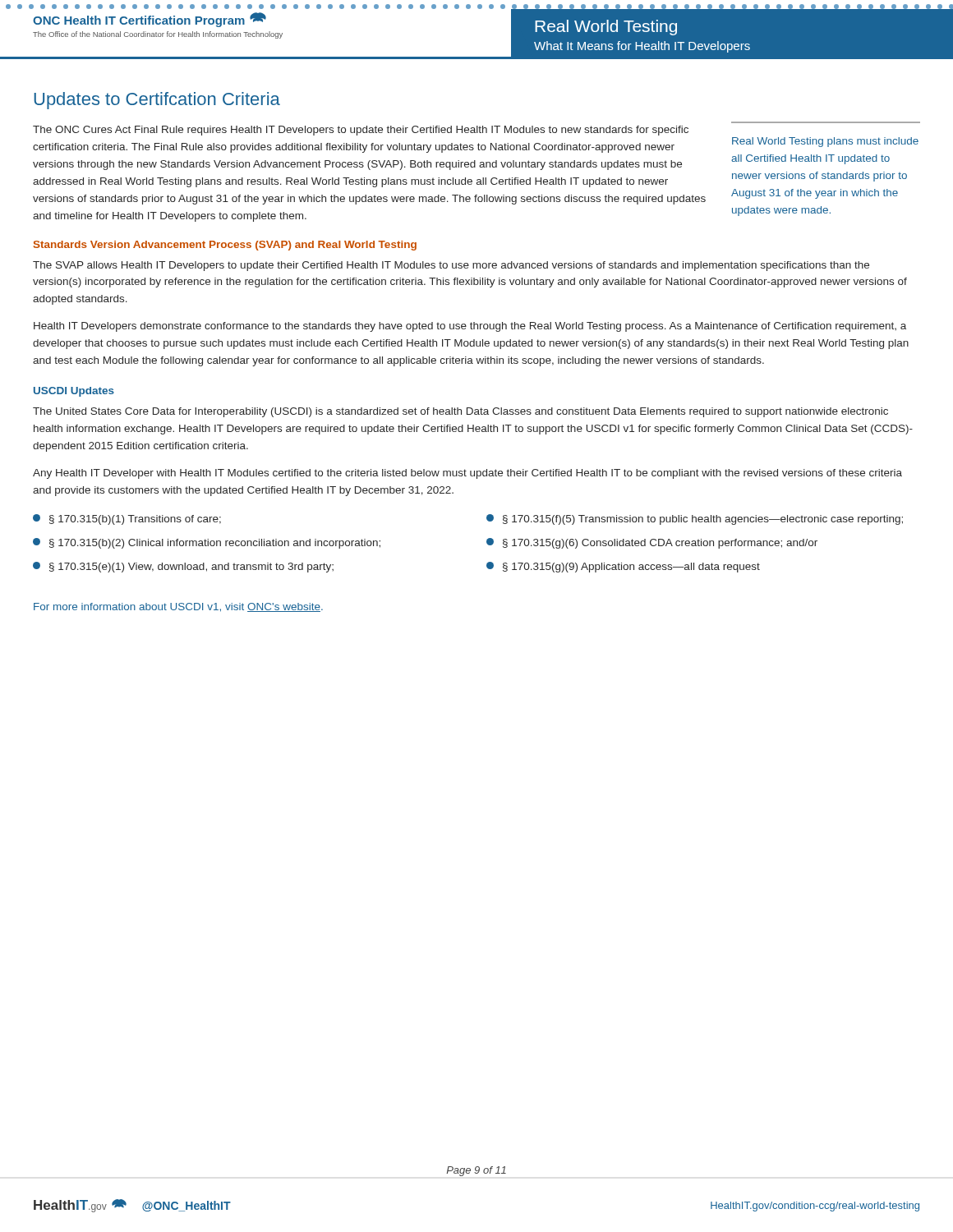Navigate to the text starting "USCDI Updates"
The width and height of the screenshot is (953, 1232).
[74, 392]
